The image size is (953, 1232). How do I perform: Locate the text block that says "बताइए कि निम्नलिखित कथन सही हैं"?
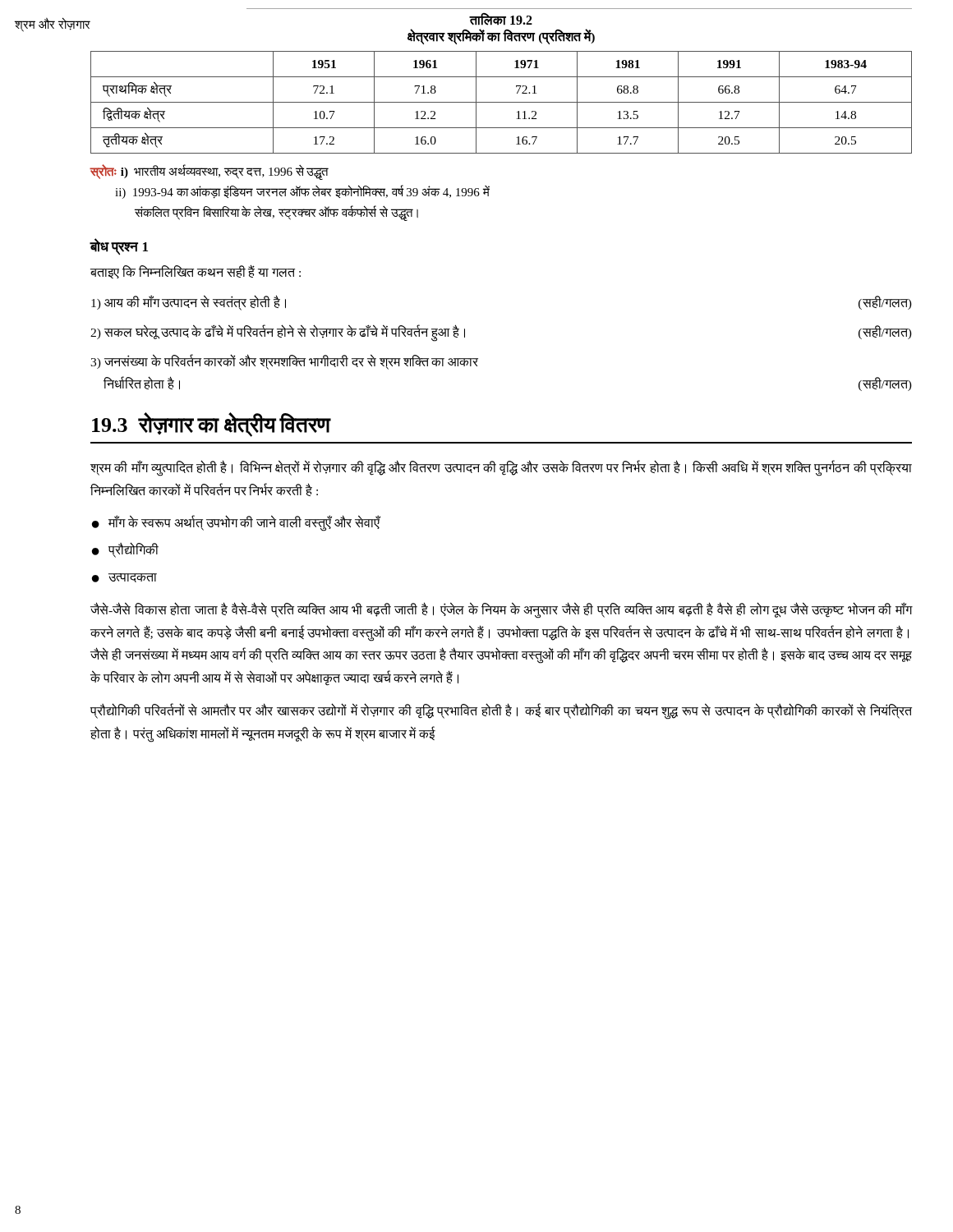(196, 272)
